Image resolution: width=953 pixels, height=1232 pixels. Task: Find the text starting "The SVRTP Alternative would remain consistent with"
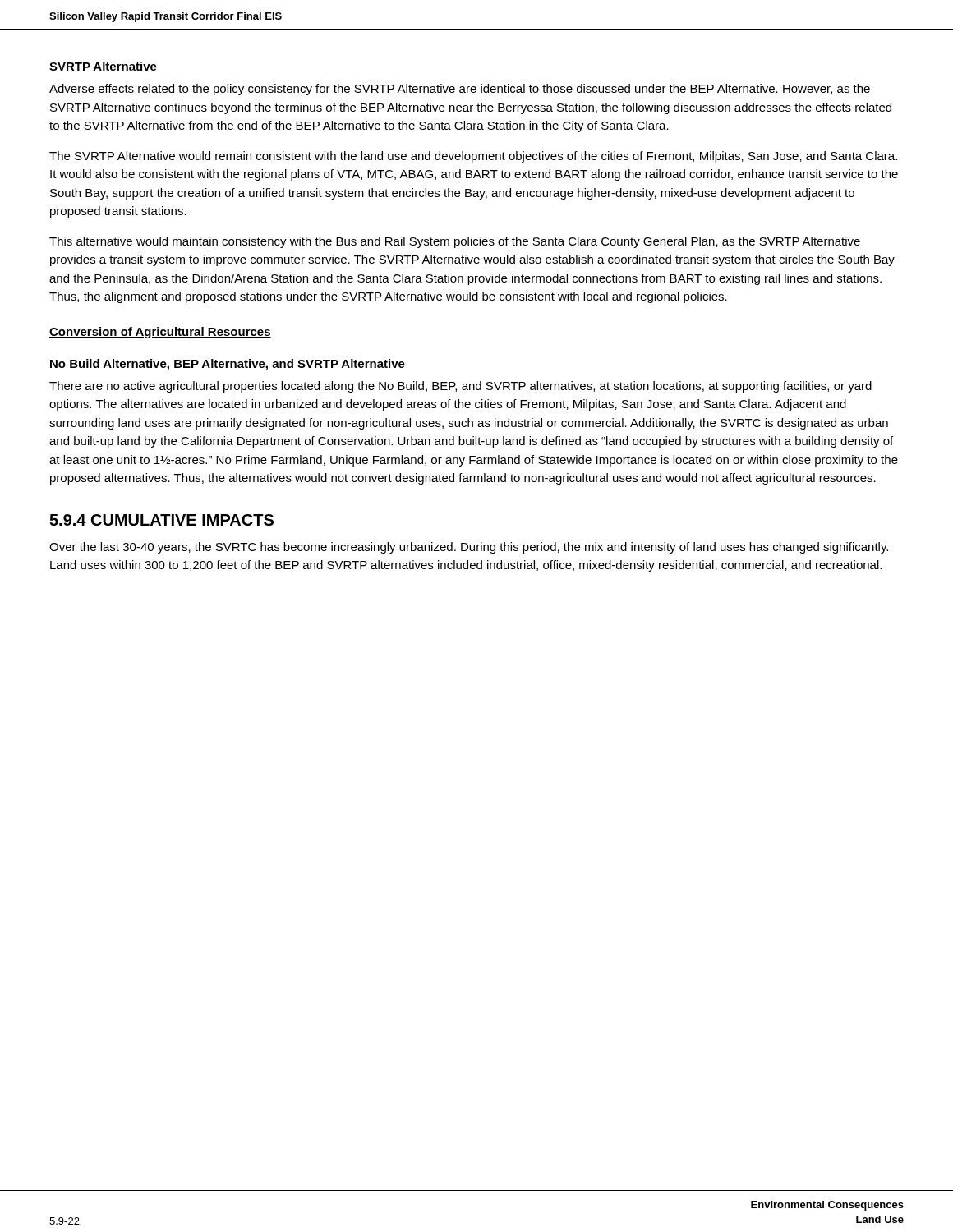coord(476,184)
